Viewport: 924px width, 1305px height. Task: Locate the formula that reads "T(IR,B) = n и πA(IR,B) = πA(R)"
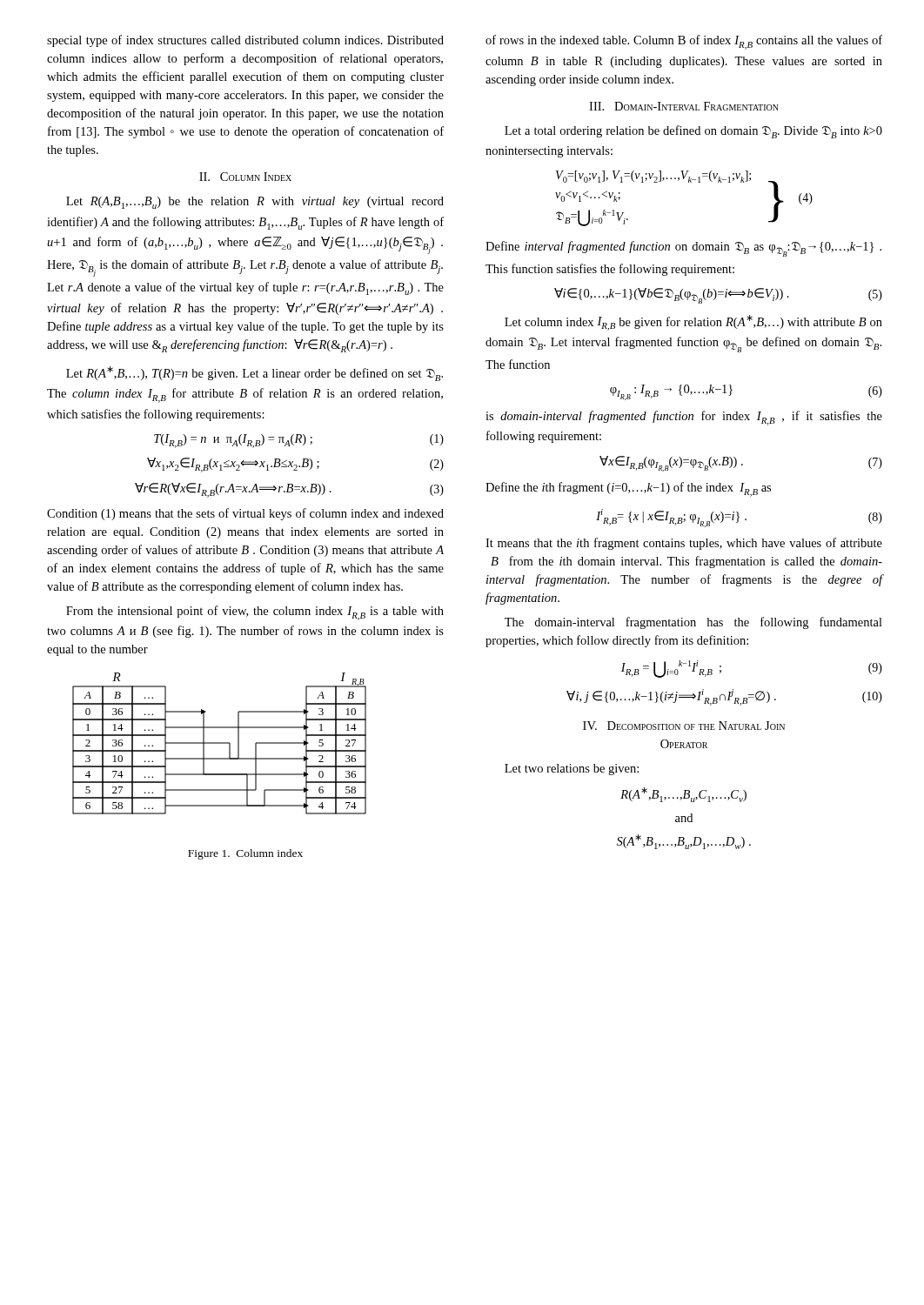pyautogui.click(x=245, y=440)
